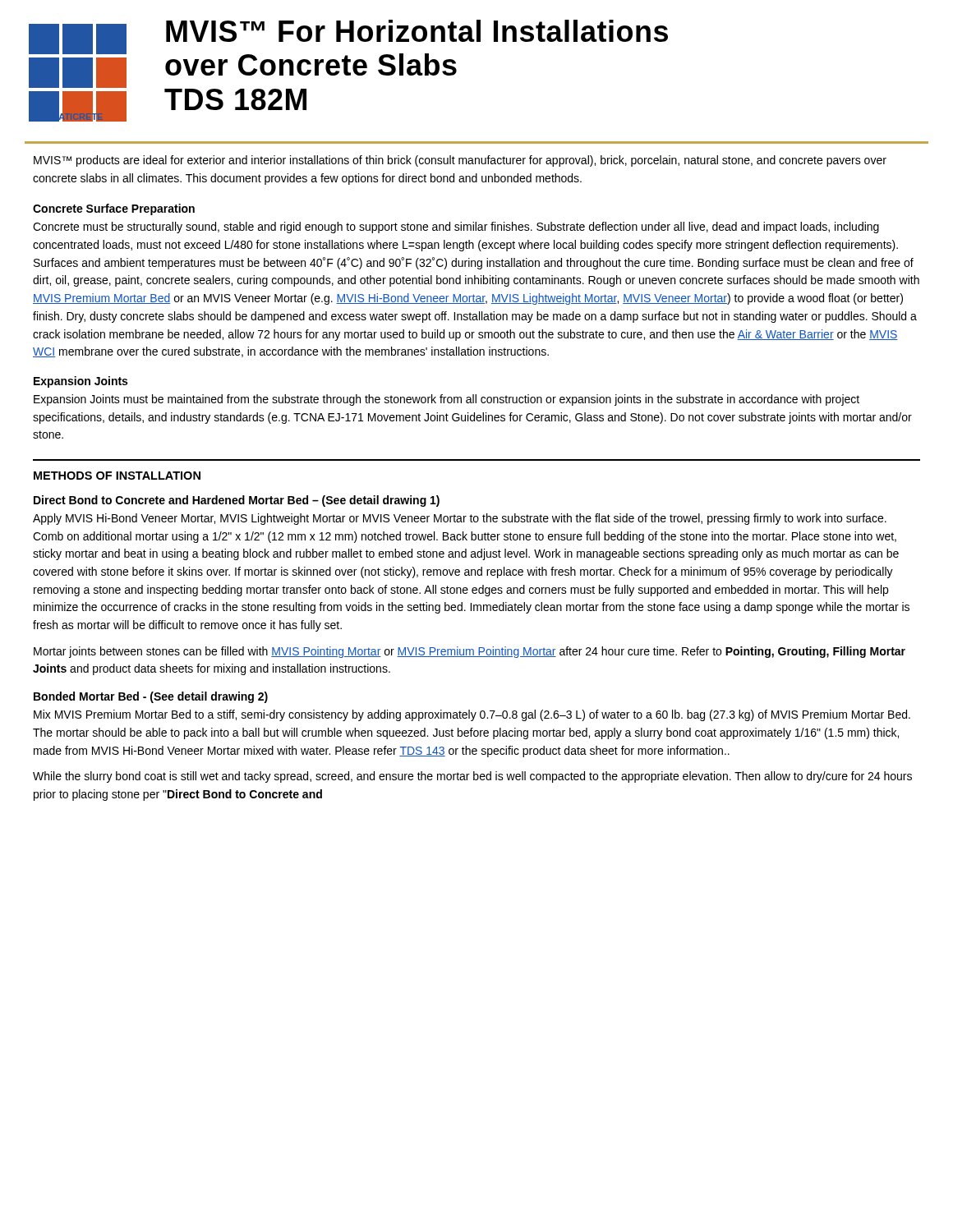Screen dimensions: 1232x953
Task: Locate the element starting "Mix MVIS Premium Mortar Bed to a"
Action: [472, 732]
